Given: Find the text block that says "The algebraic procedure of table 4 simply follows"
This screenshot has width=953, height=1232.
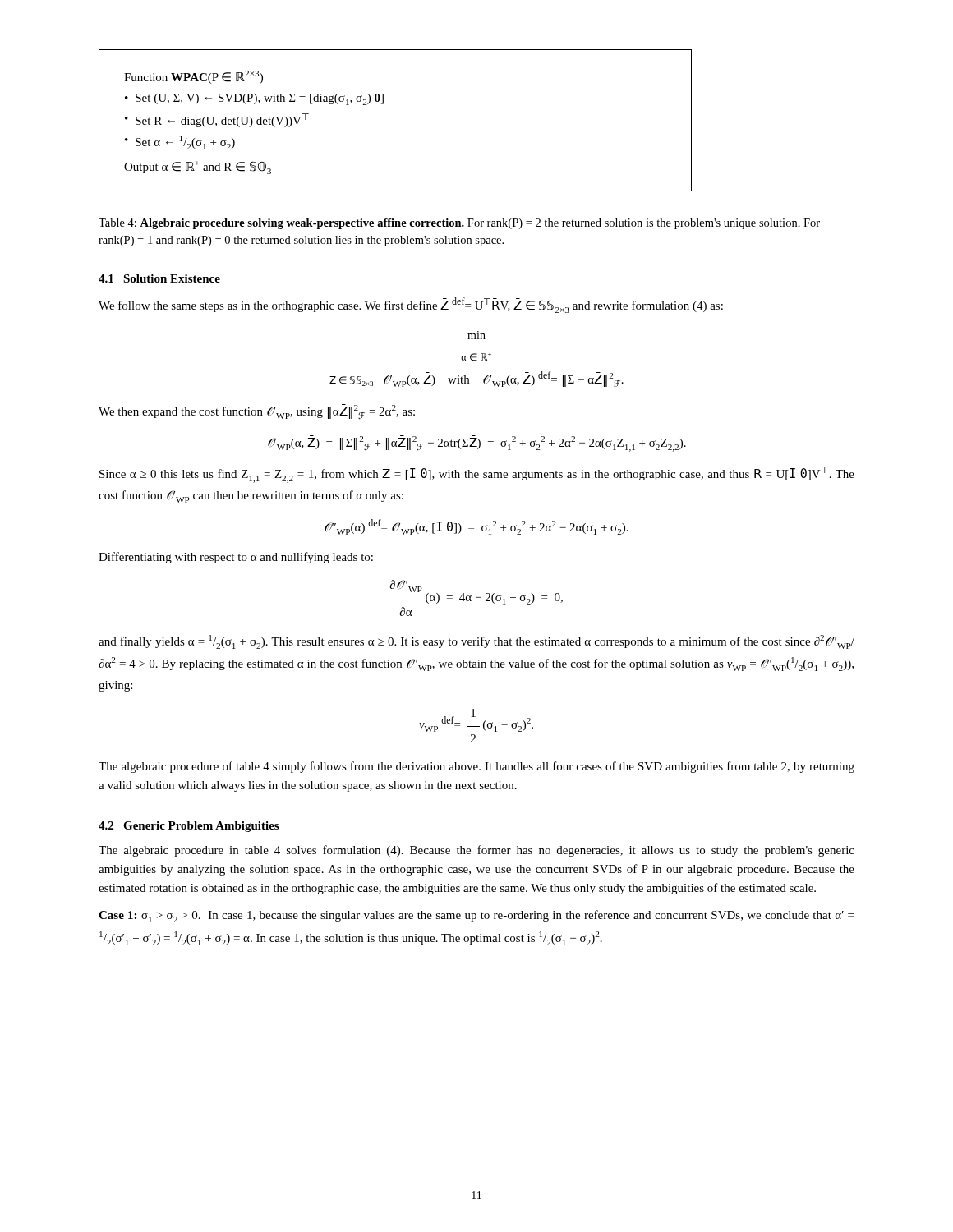Looking at the screenshot, I should tap(476, 776).
